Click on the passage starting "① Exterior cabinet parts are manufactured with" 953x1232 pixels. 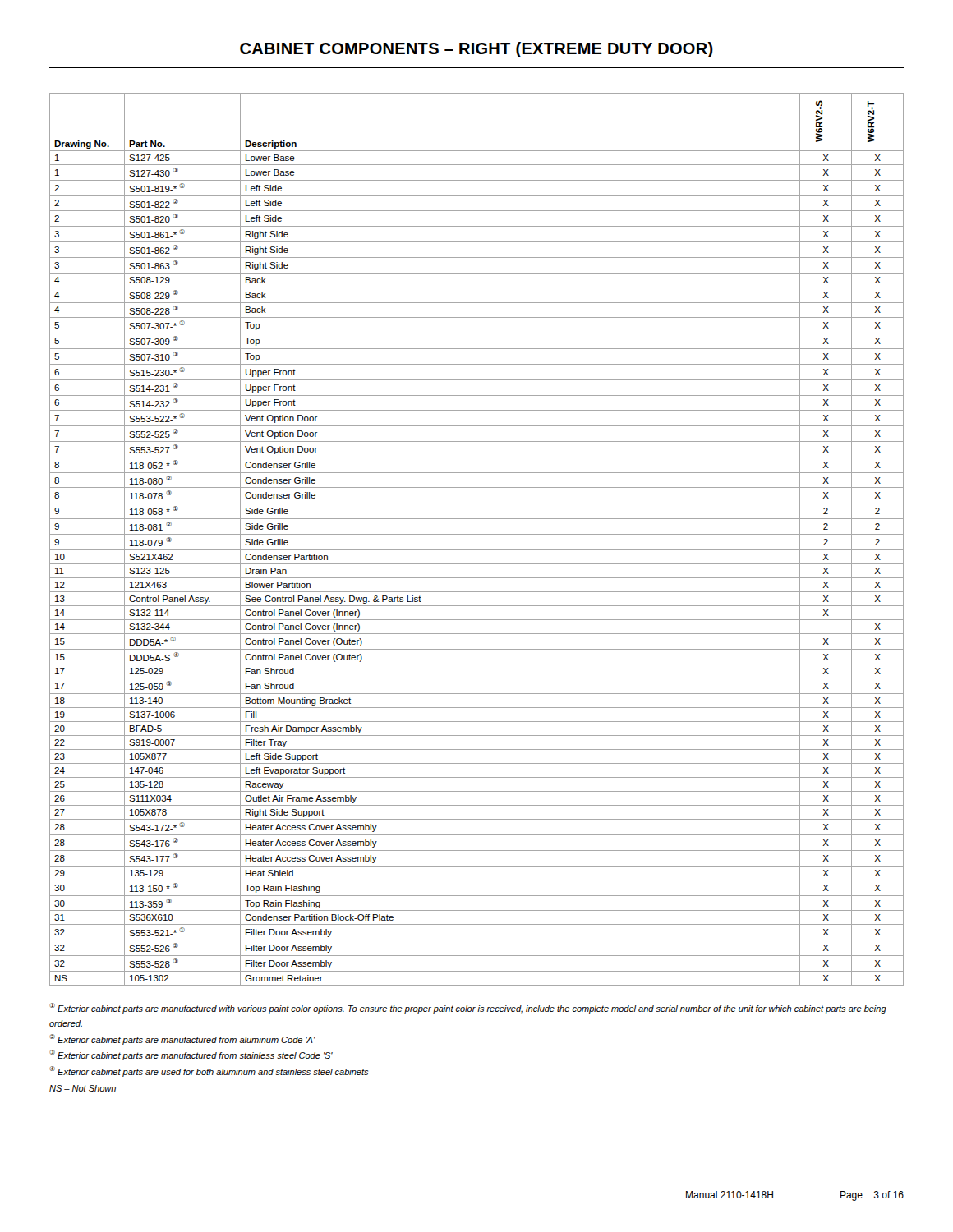click(476, 1016)
